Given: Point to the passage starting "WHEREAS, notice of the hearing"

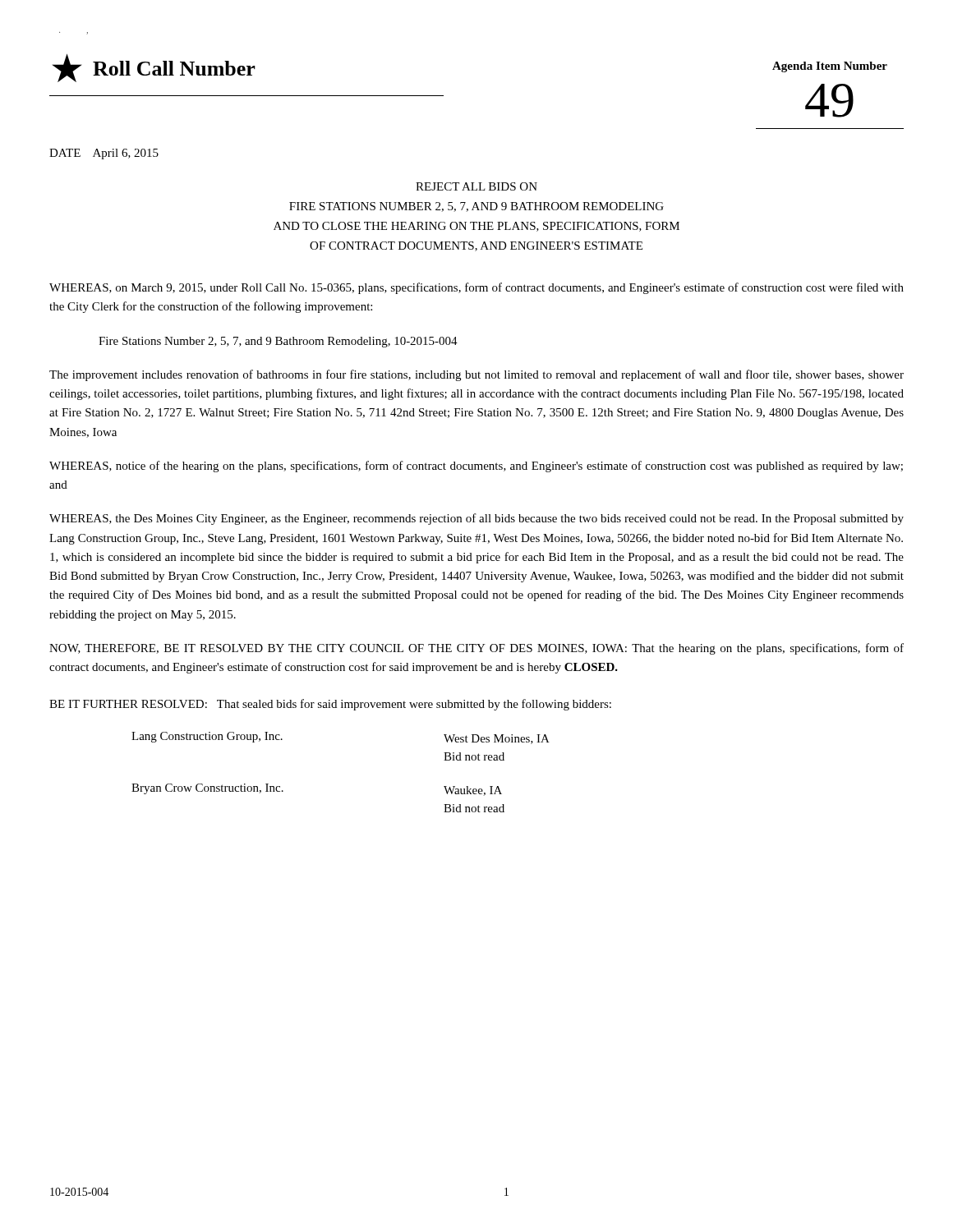Looking at the screenshot, I should pyautogui.click(x=476, y=475).
